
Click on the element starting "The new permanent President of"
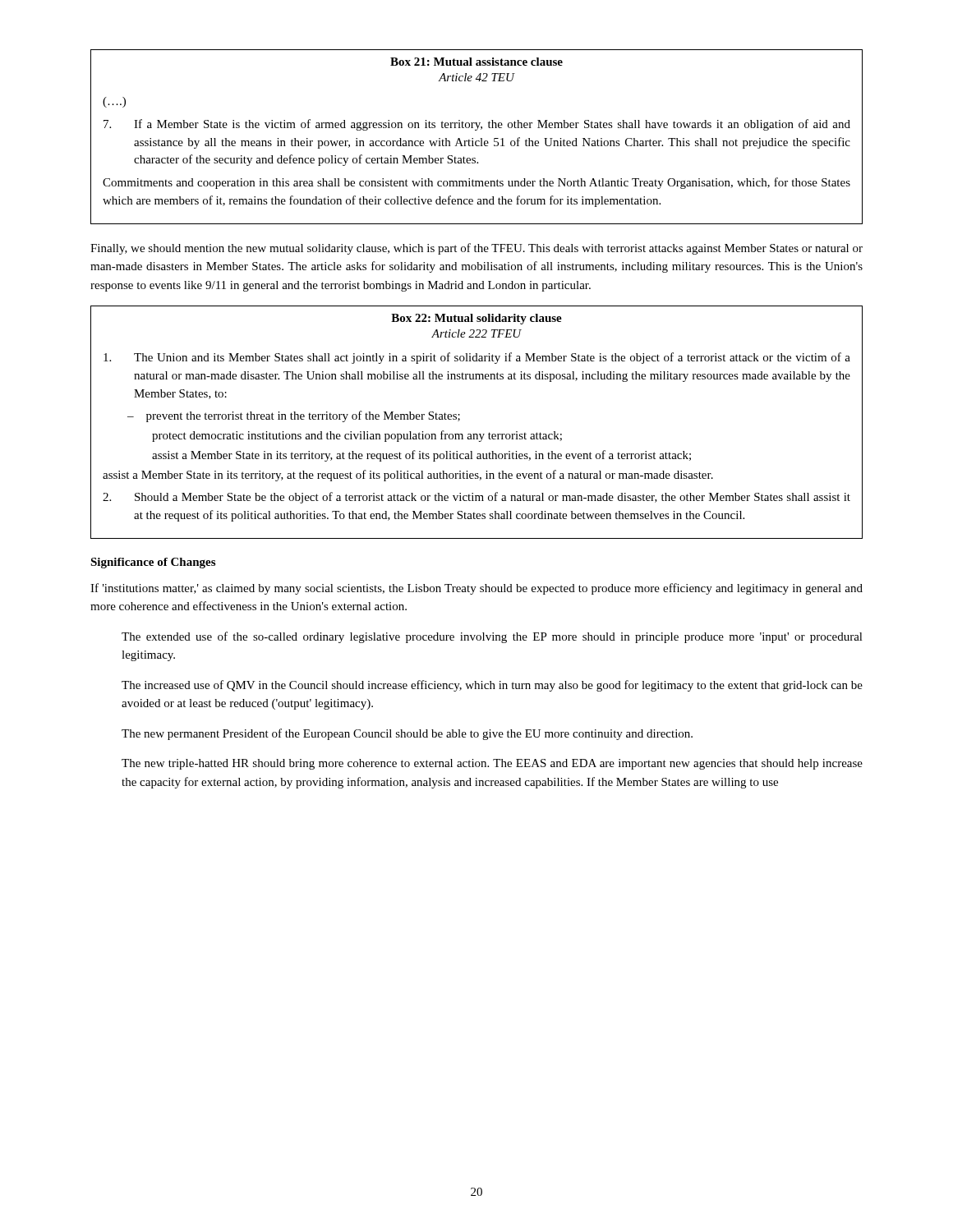pyautogui.click(x=408, y=733)
